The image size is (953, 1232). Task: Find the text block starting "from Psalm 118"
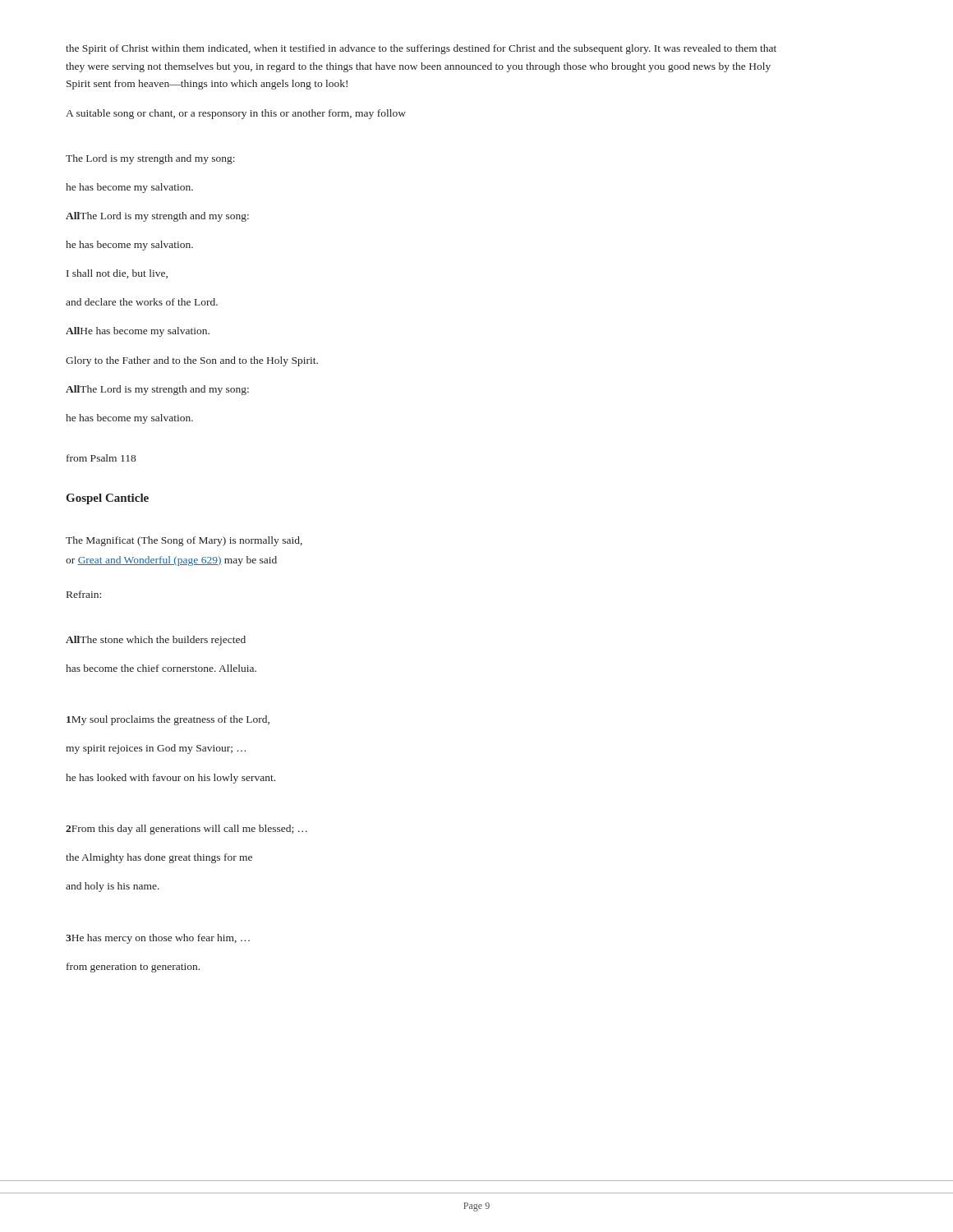click(x=101, y=458)
